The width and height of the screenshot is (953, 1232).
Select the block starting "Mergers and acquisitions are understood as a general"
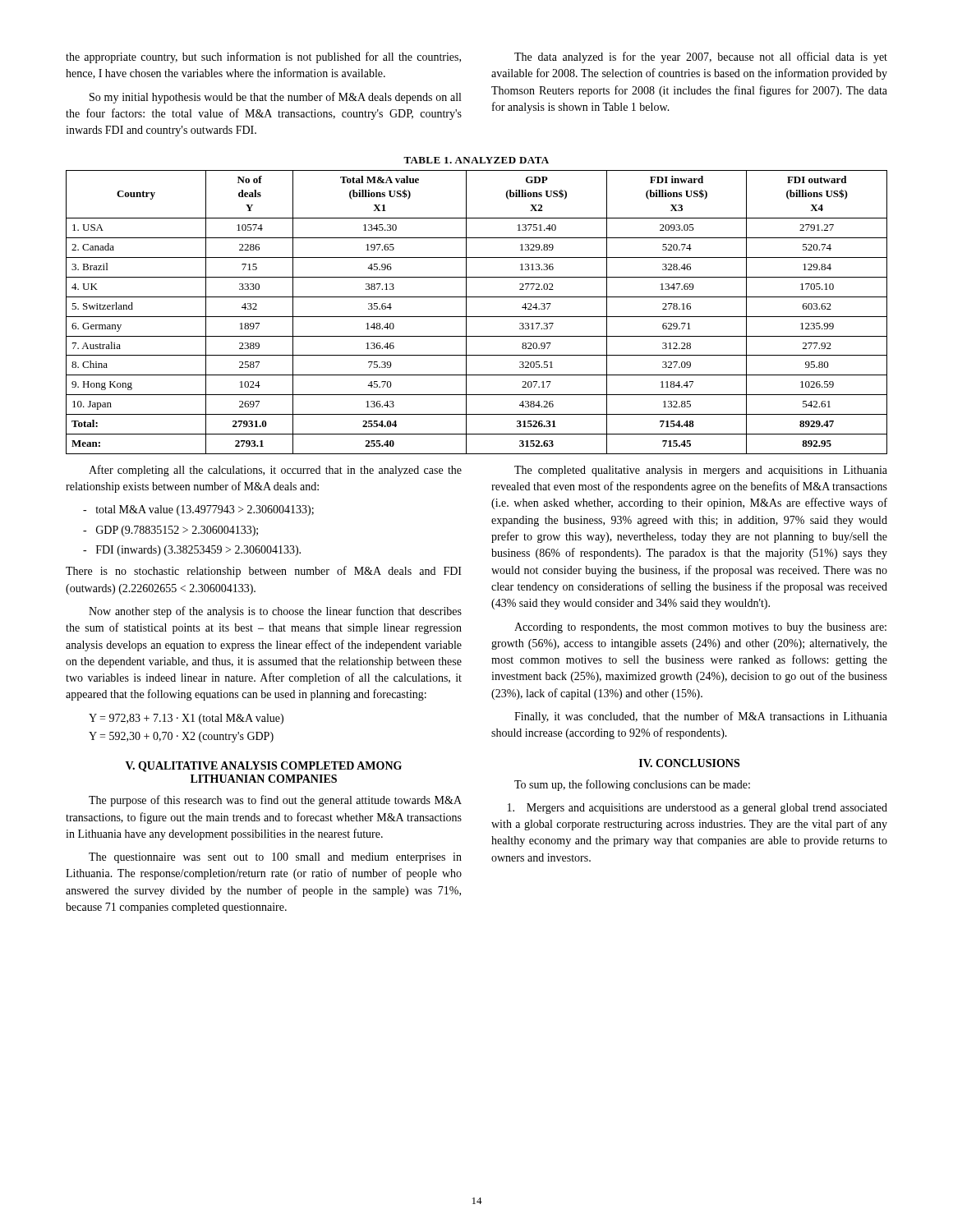click(x=689, y=833)
